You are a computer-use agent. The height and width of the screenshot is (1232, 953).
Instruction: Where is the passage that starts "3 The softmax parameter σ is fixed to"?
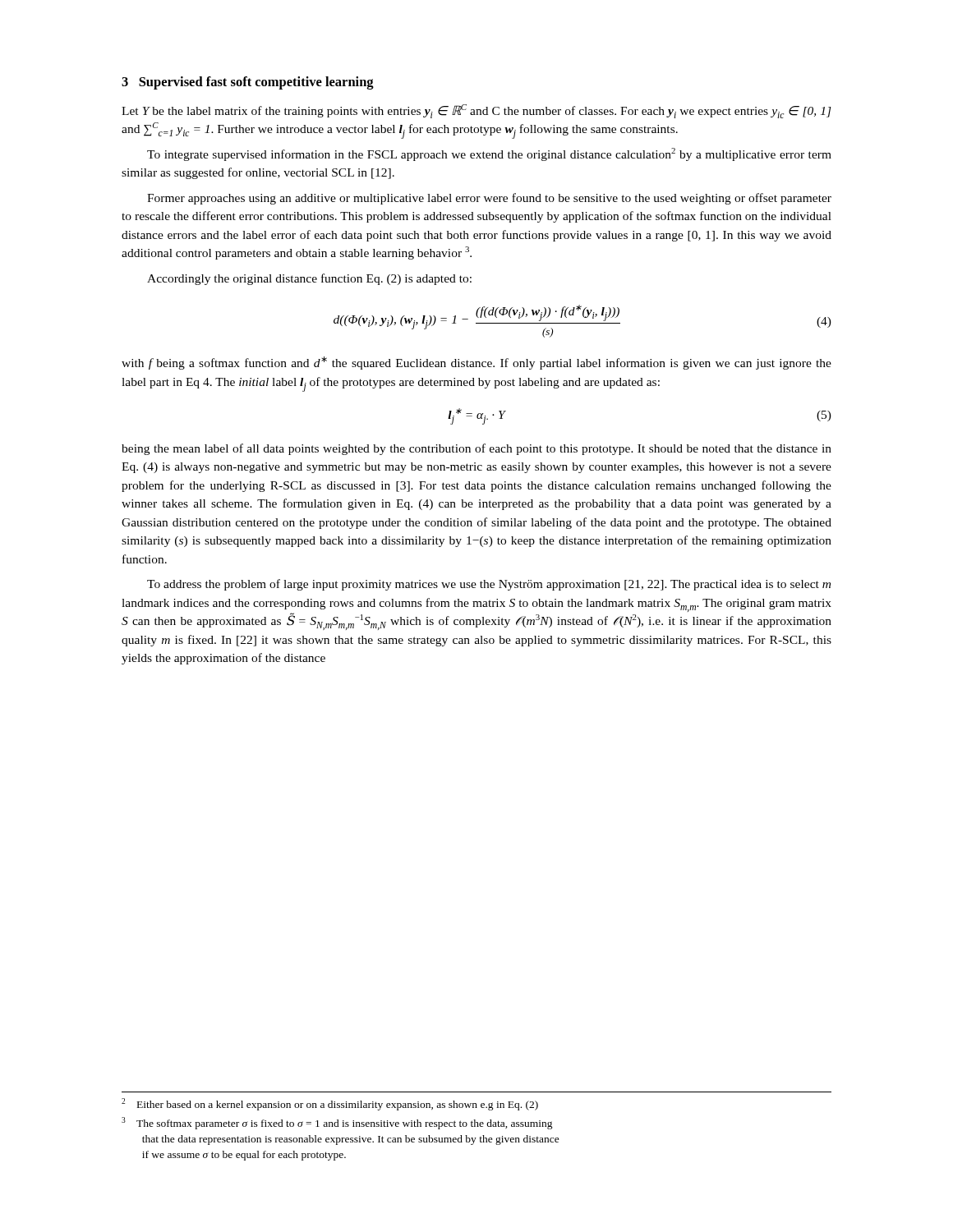340,1140
